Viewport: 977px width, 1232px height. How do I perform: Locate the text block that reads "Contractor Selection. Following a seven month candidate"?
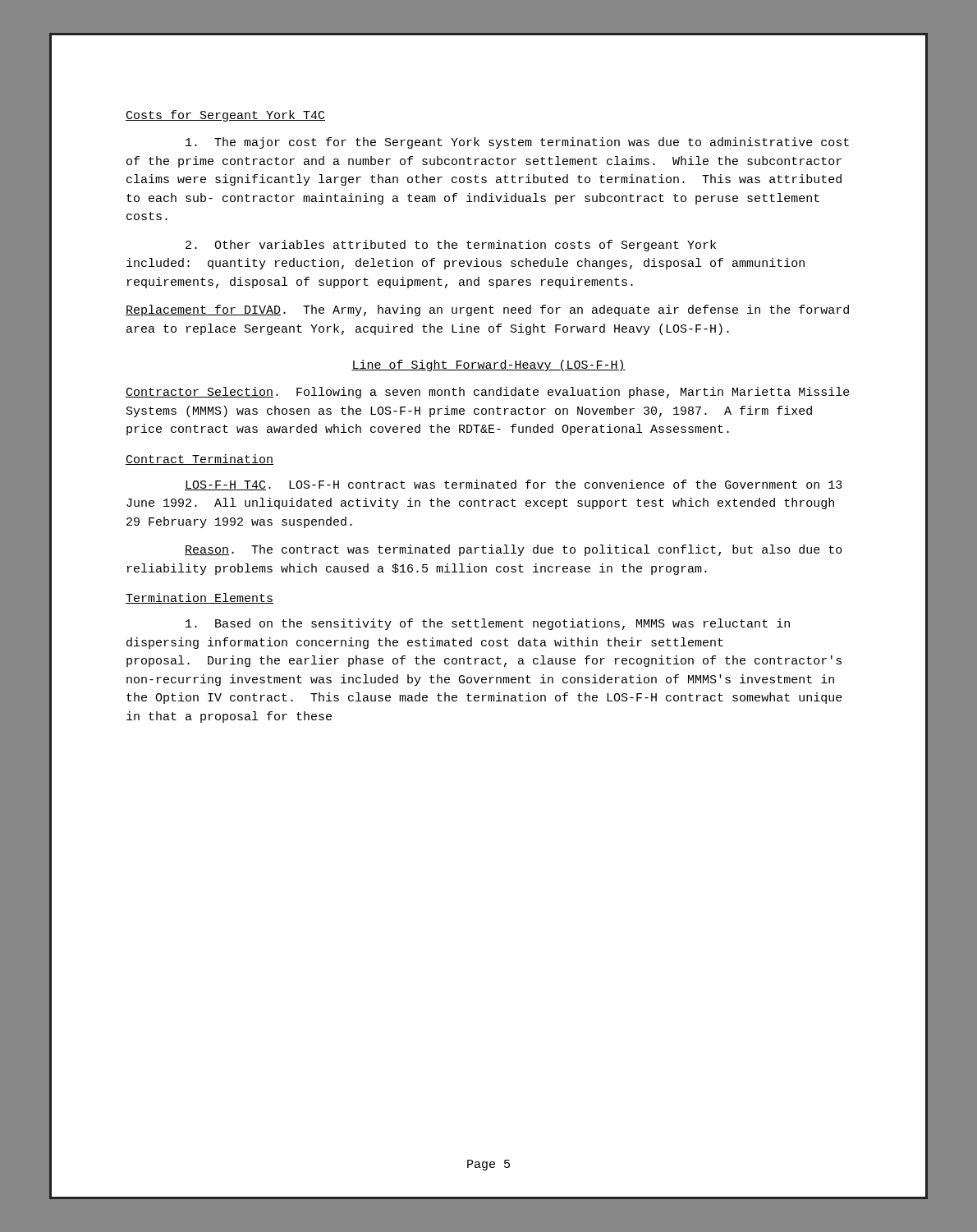pos(488,412)
